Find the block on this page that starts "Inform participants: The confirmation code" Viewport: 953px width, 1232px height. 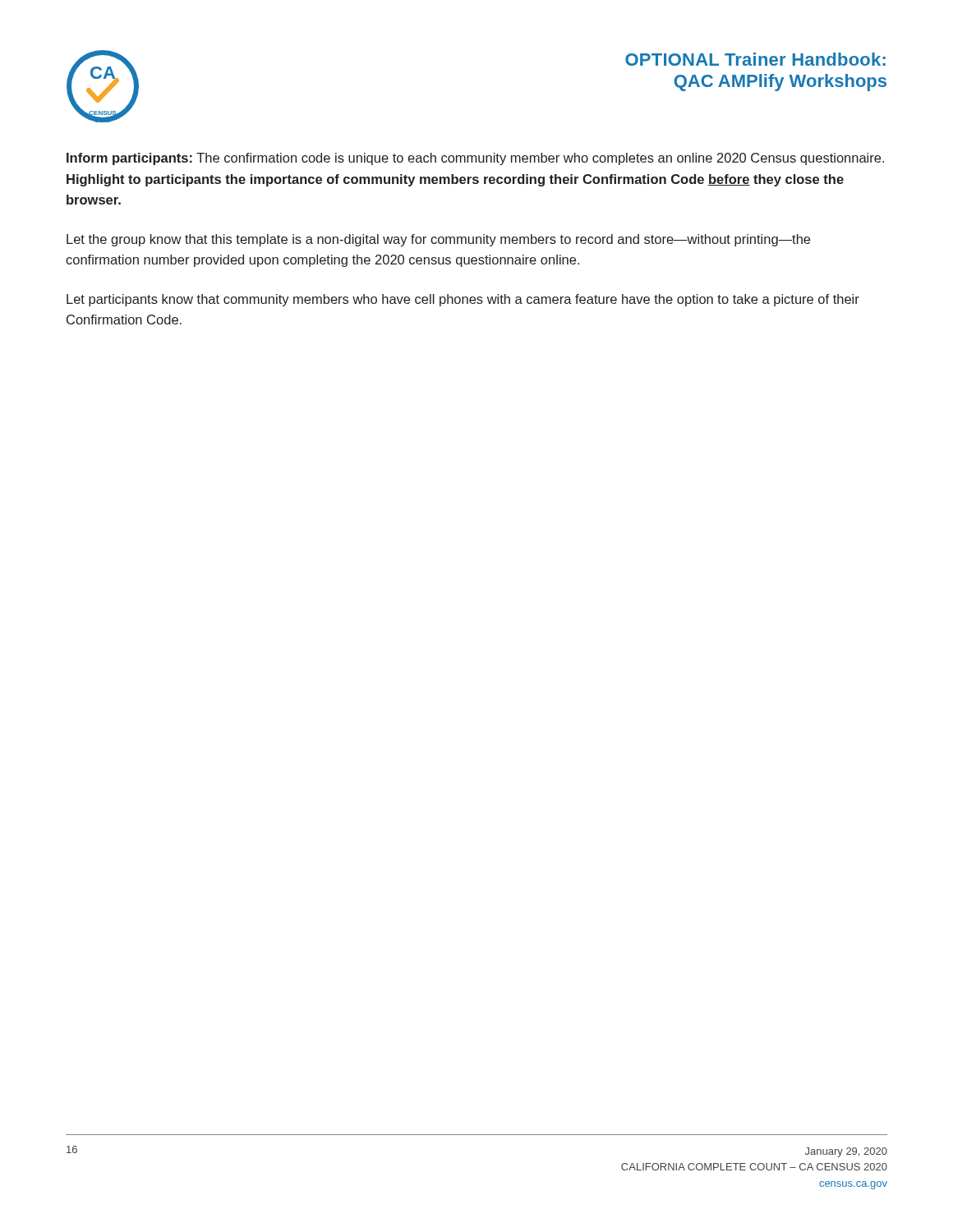tap(475, 179)
